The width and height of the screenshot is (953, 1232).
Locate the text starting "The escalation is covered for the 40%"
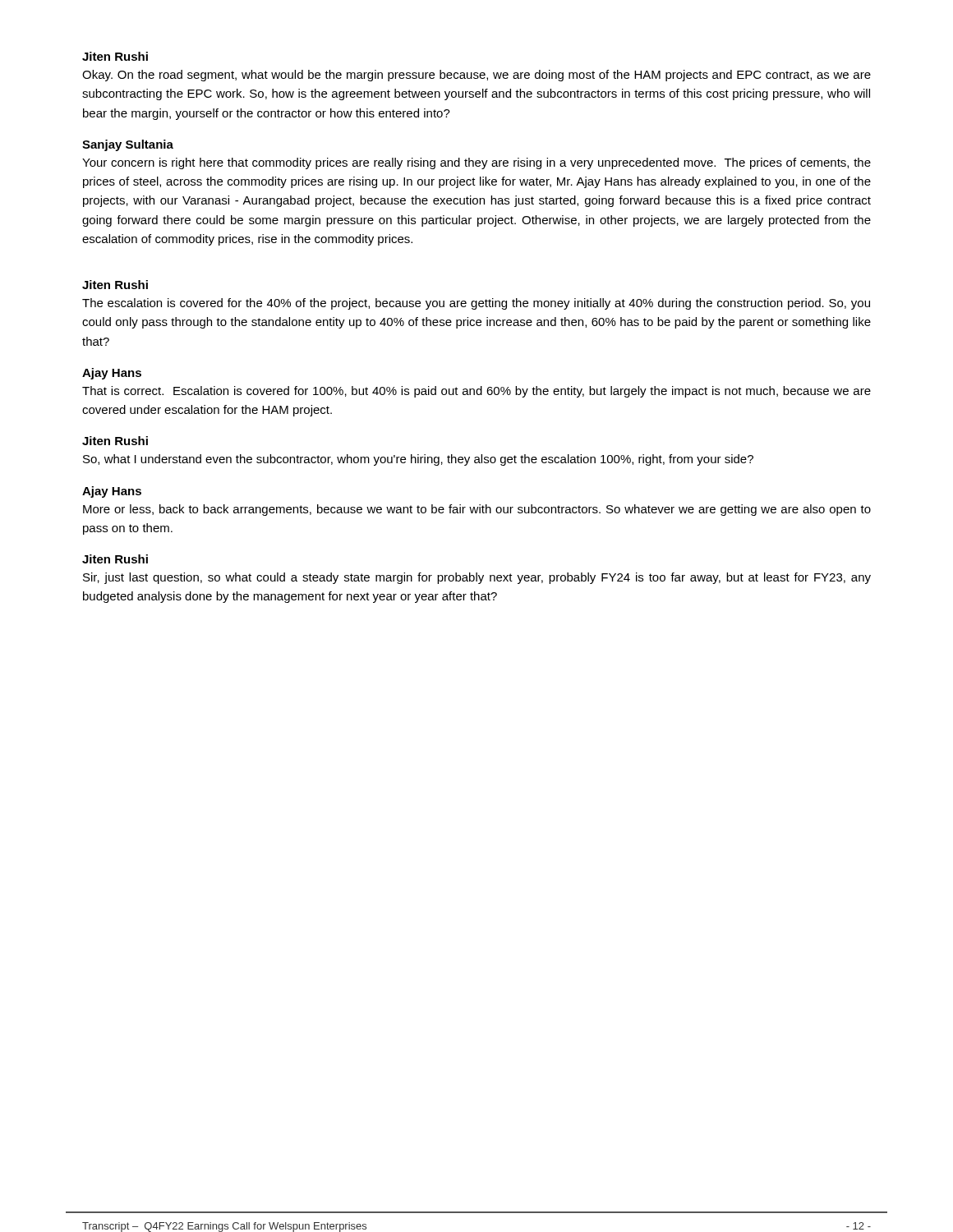point(476,322)
